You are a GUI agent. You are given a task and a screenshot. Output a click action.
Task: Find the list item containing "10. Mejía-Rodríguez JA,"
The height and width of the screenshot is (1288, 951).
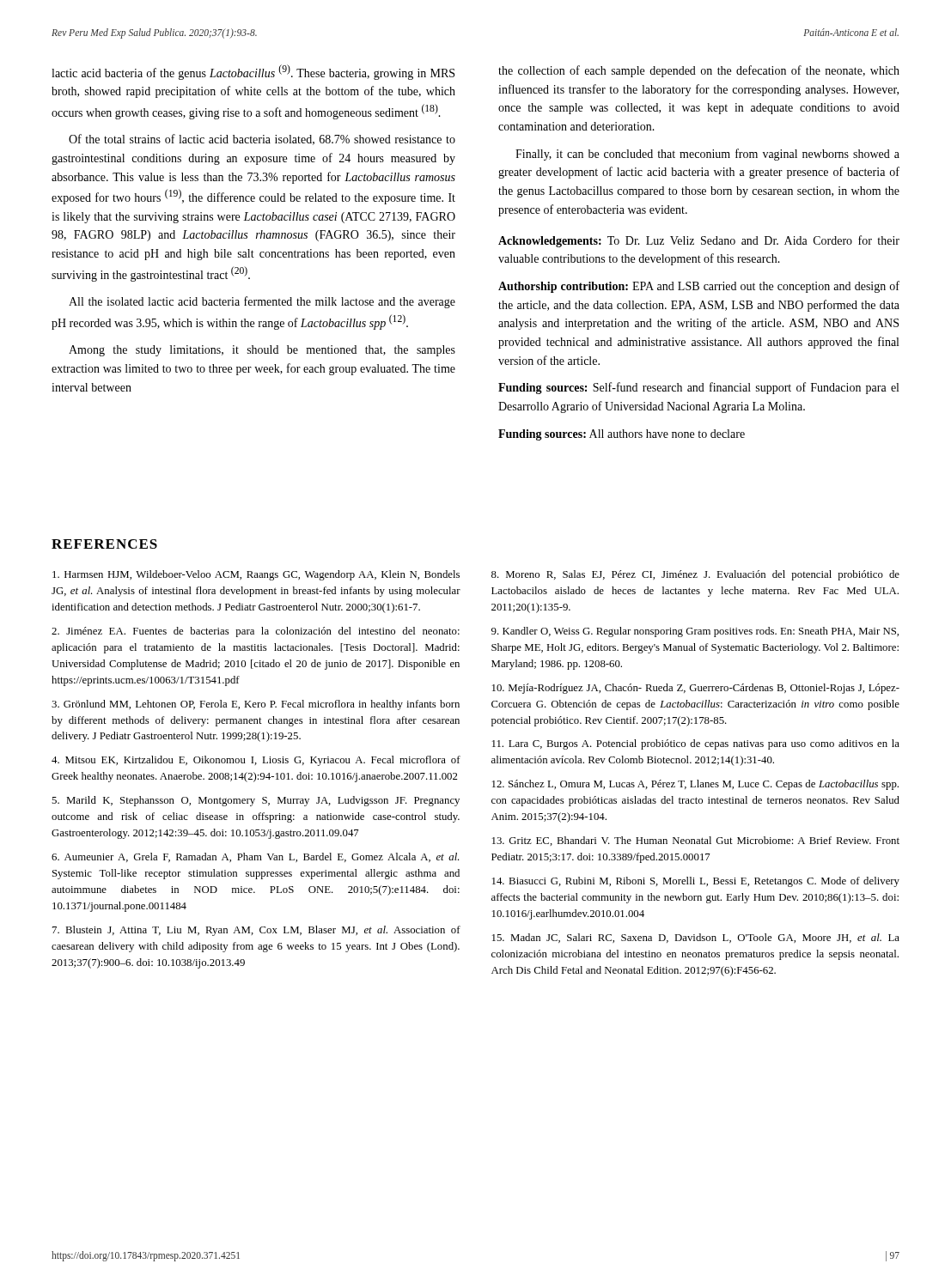pyautogui.click(x=695, y=704)
